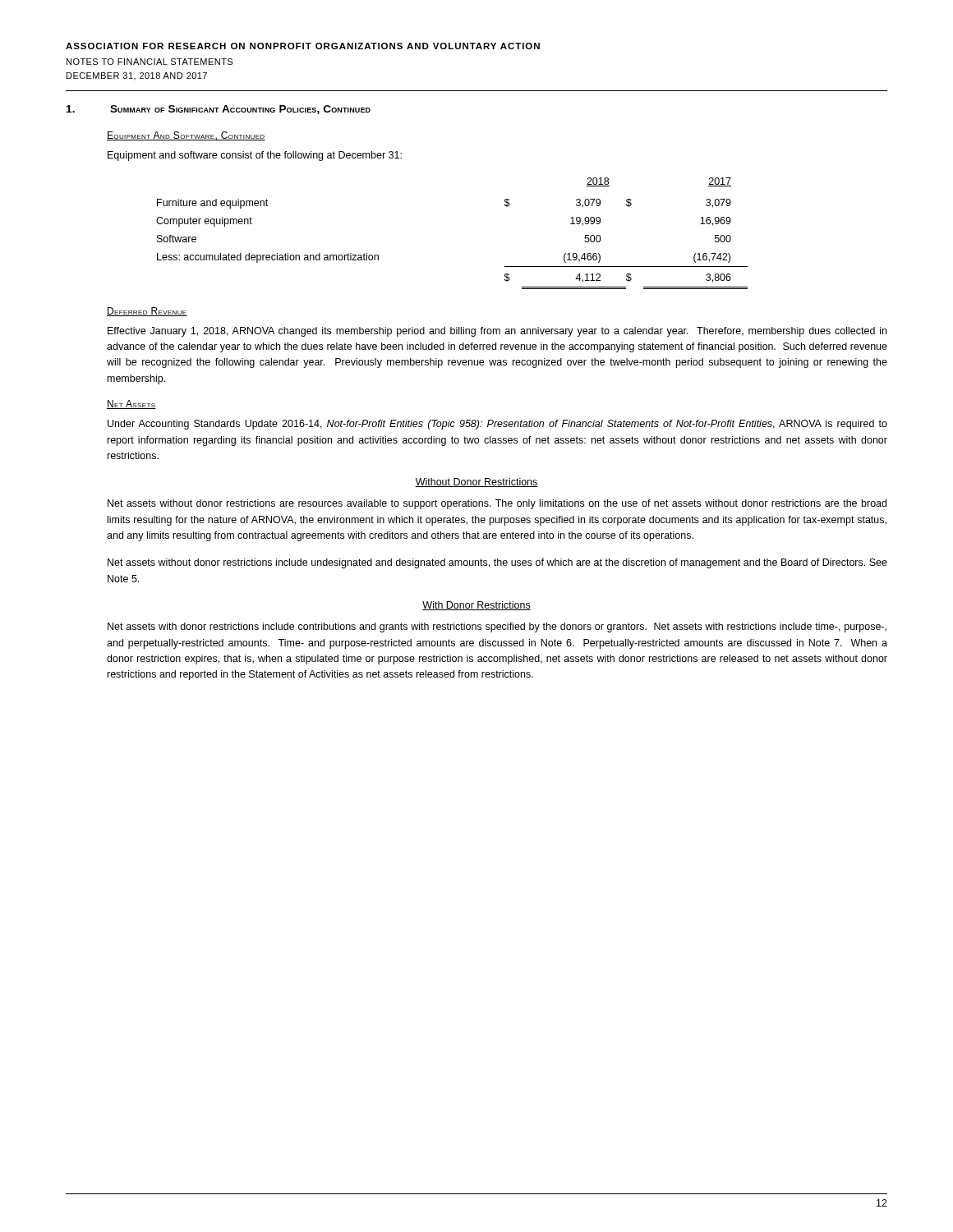
Task: Find the region starting "Deferred Revenue"
Action: [147, 312]
